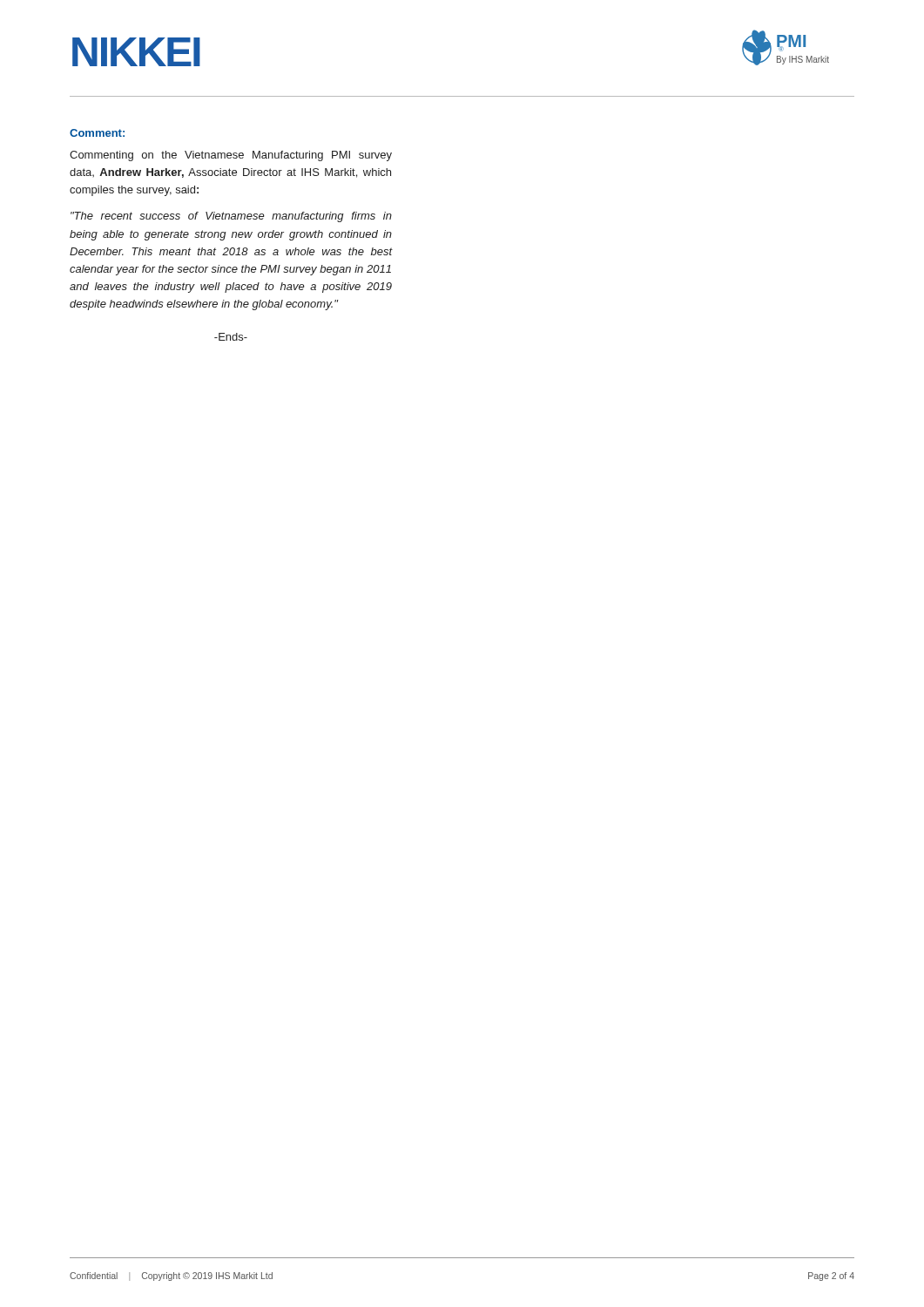This screenshot has width=924, height=1307.
Task: Point to the region starting "Commenting on the"
Action: pyautogui.click(x=231, y=172)
